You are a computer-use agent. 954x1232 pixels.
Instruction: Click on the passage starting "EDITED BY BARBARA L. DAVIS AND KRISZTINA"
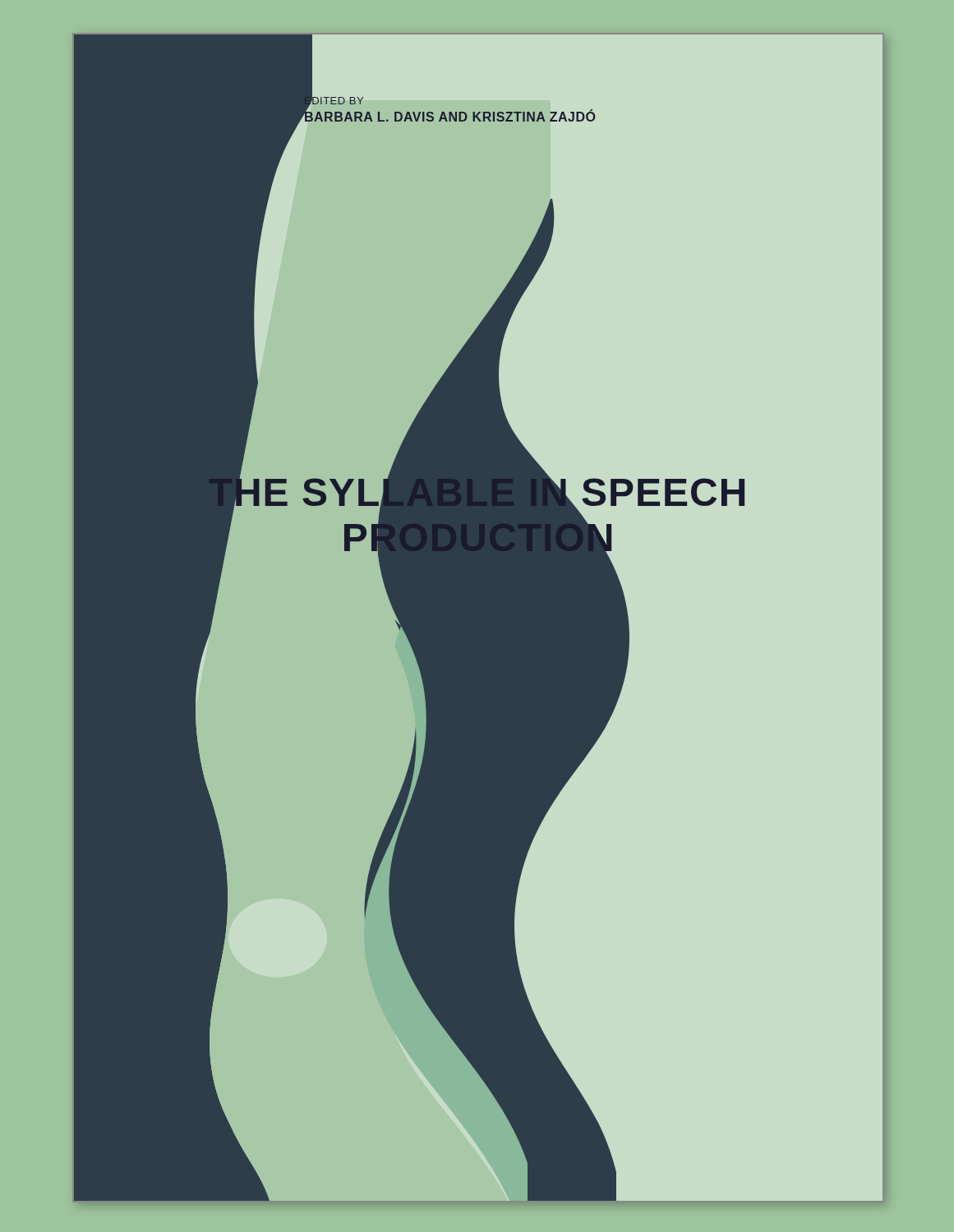[x=450, y=110]
